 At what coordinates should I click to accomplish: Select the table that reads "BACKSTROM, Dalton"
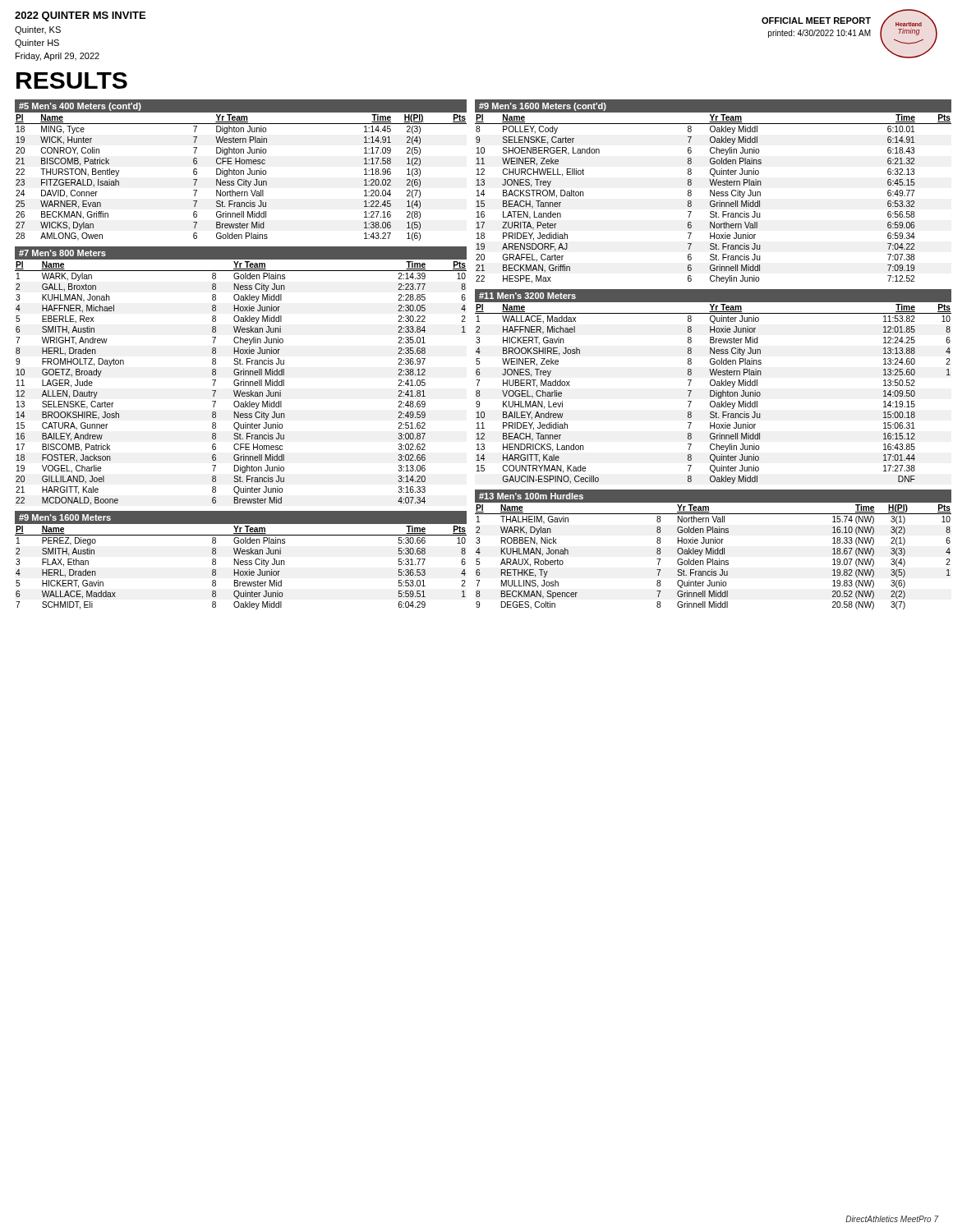tap(713, 198)
